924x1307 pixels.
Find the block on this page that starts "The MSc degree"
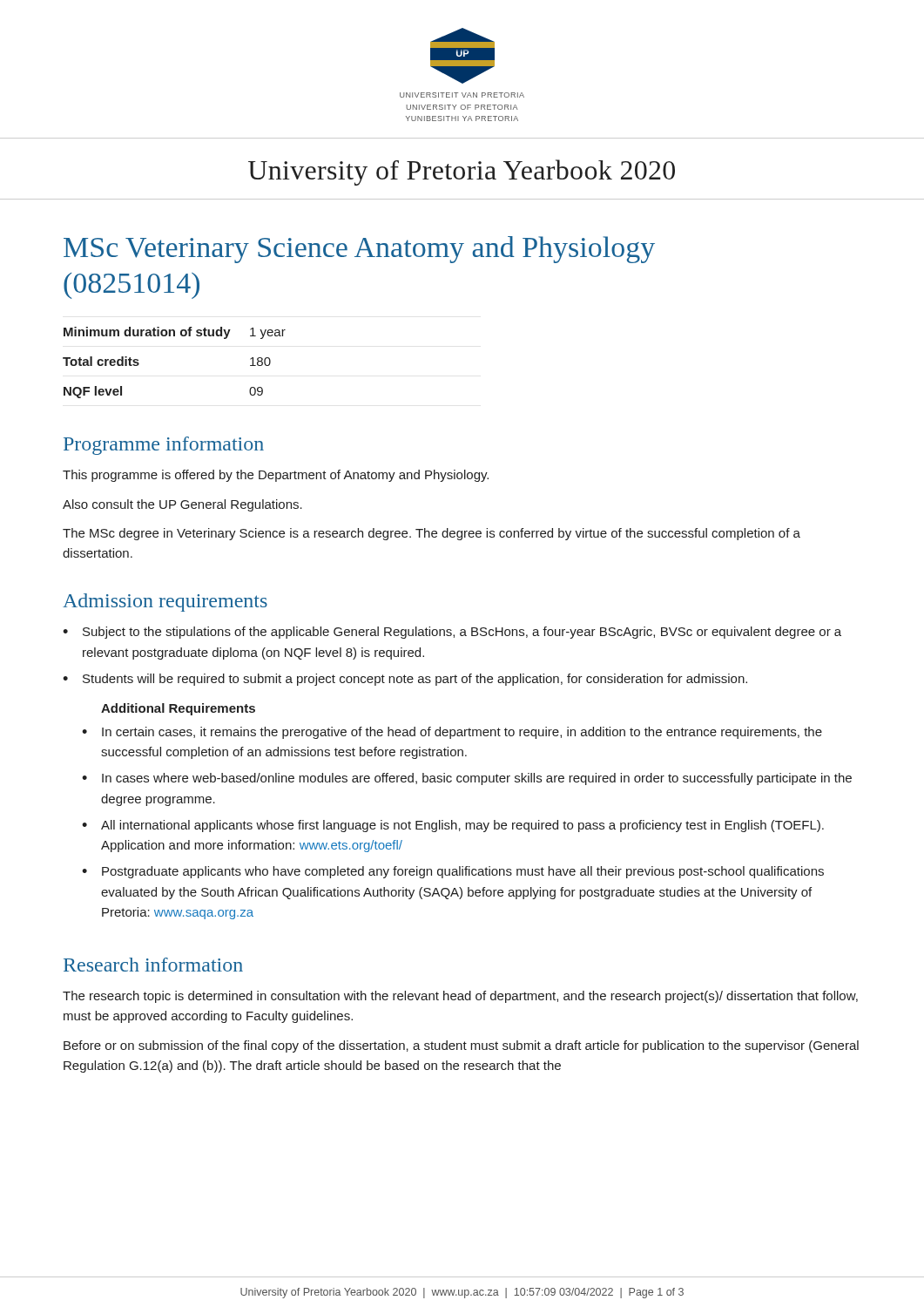pyautogui.click(x=462, y=543)
